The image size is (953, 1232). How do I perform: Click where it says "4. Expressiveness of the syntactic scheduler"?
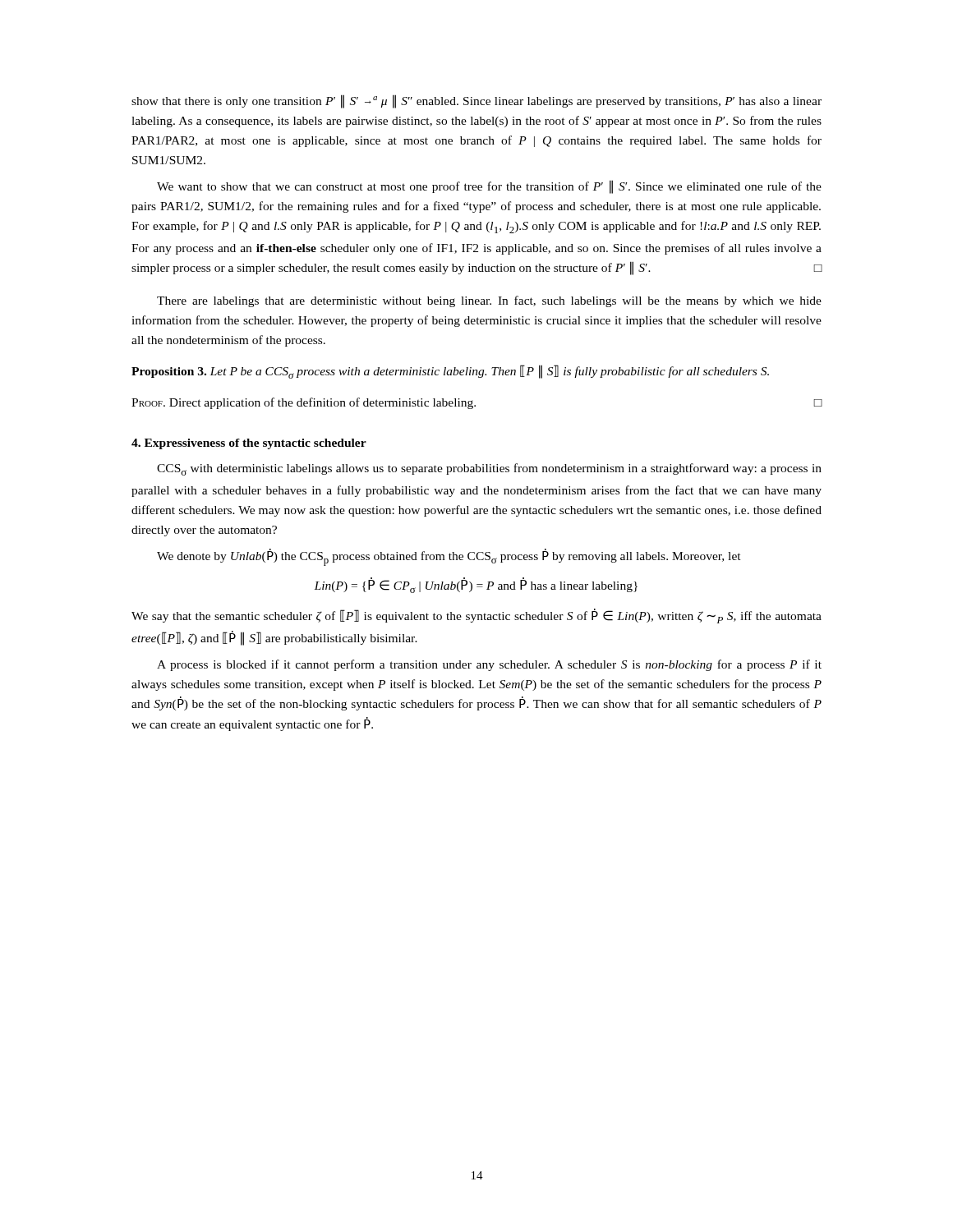[x=249, y=442]
